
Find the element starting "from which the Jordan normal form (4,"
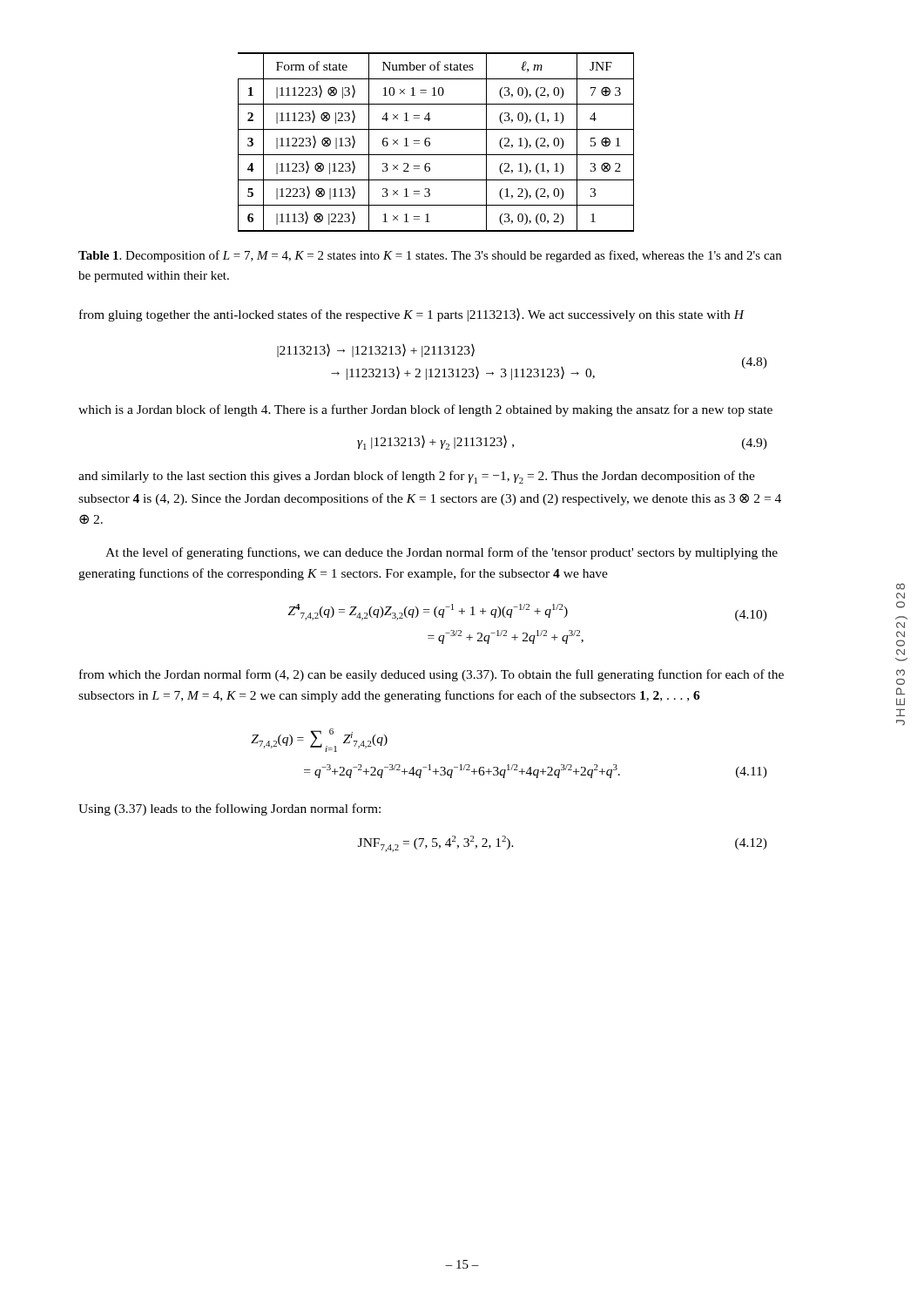point(431,684)
